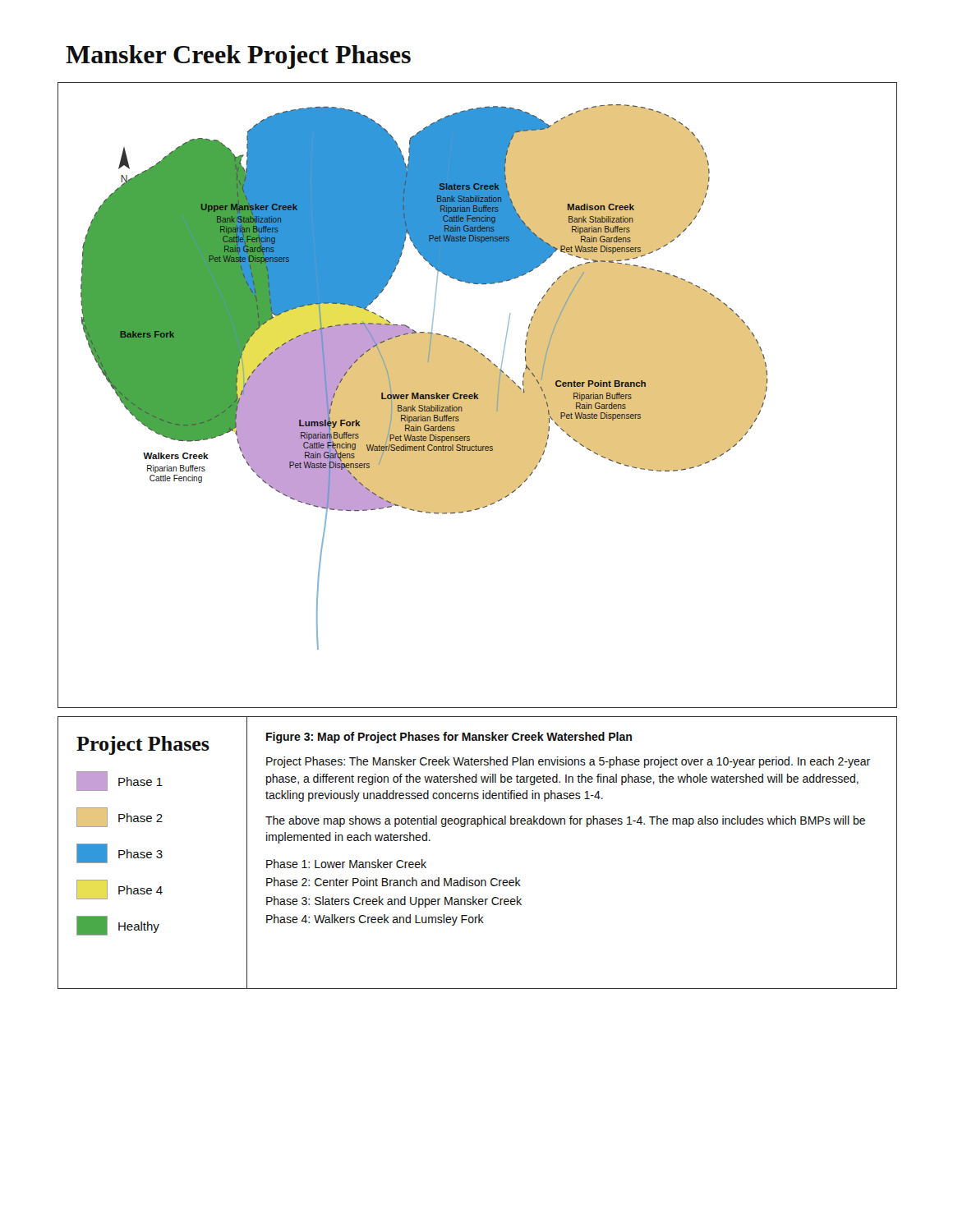This screenshot has width=953, height=1232.
Task: Find the text block starting "Phase 4: Walkers Creek and Lumsley Fork"
Action: [374, 919]
